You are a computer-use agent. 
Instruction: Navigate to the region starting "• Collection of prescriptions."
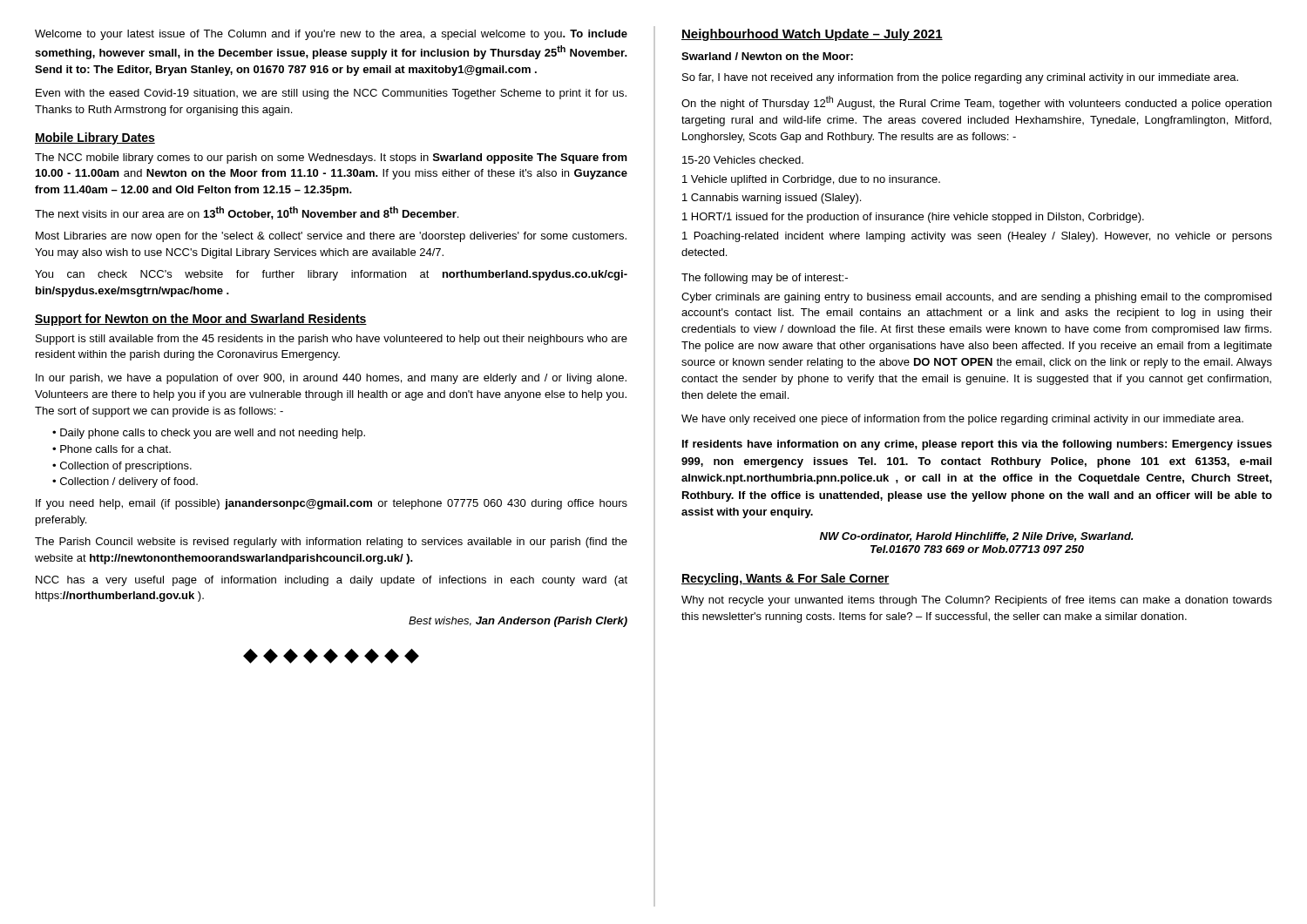click(x=122, y=465)
